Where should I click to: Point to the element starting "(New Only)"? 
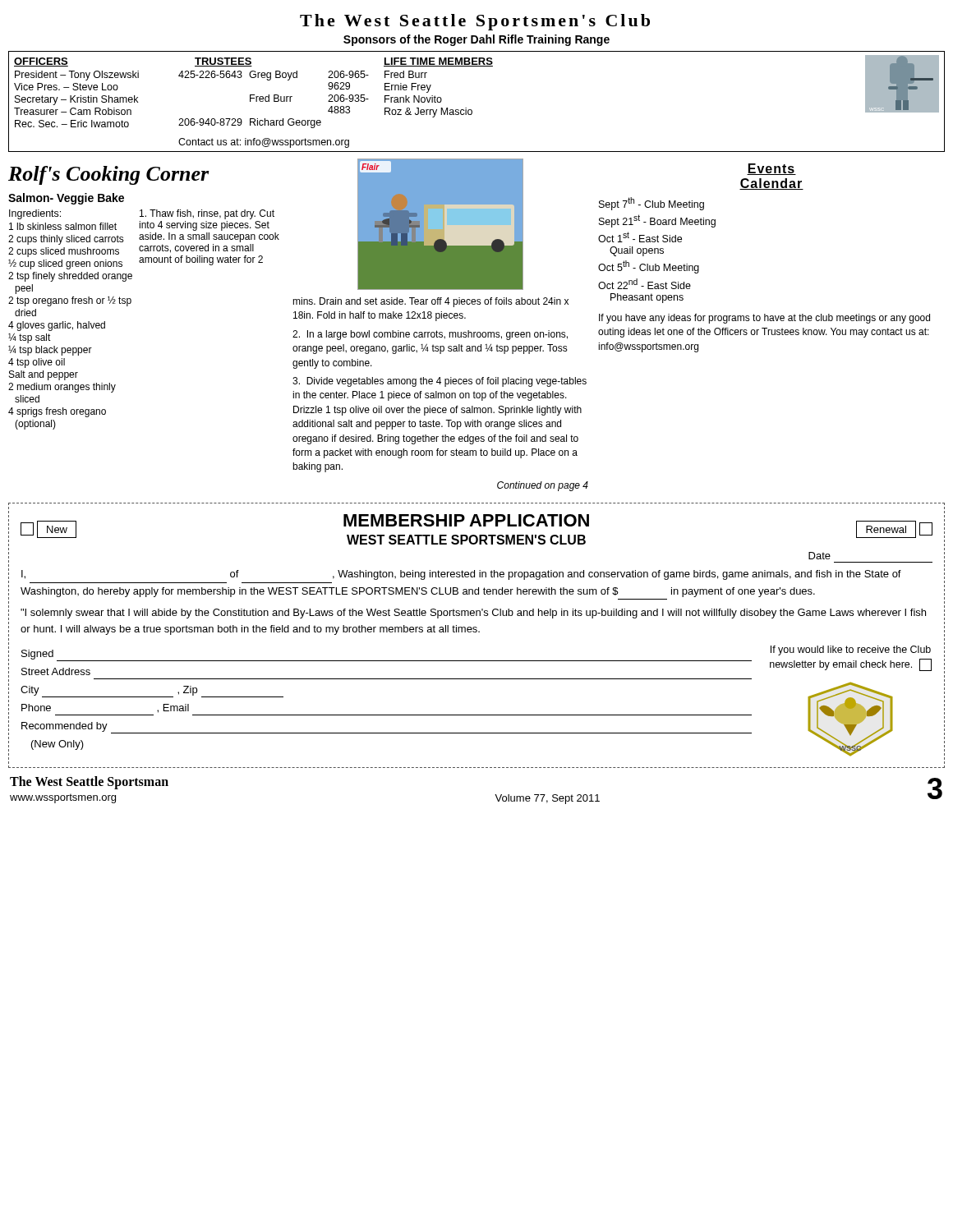point(57,744)
